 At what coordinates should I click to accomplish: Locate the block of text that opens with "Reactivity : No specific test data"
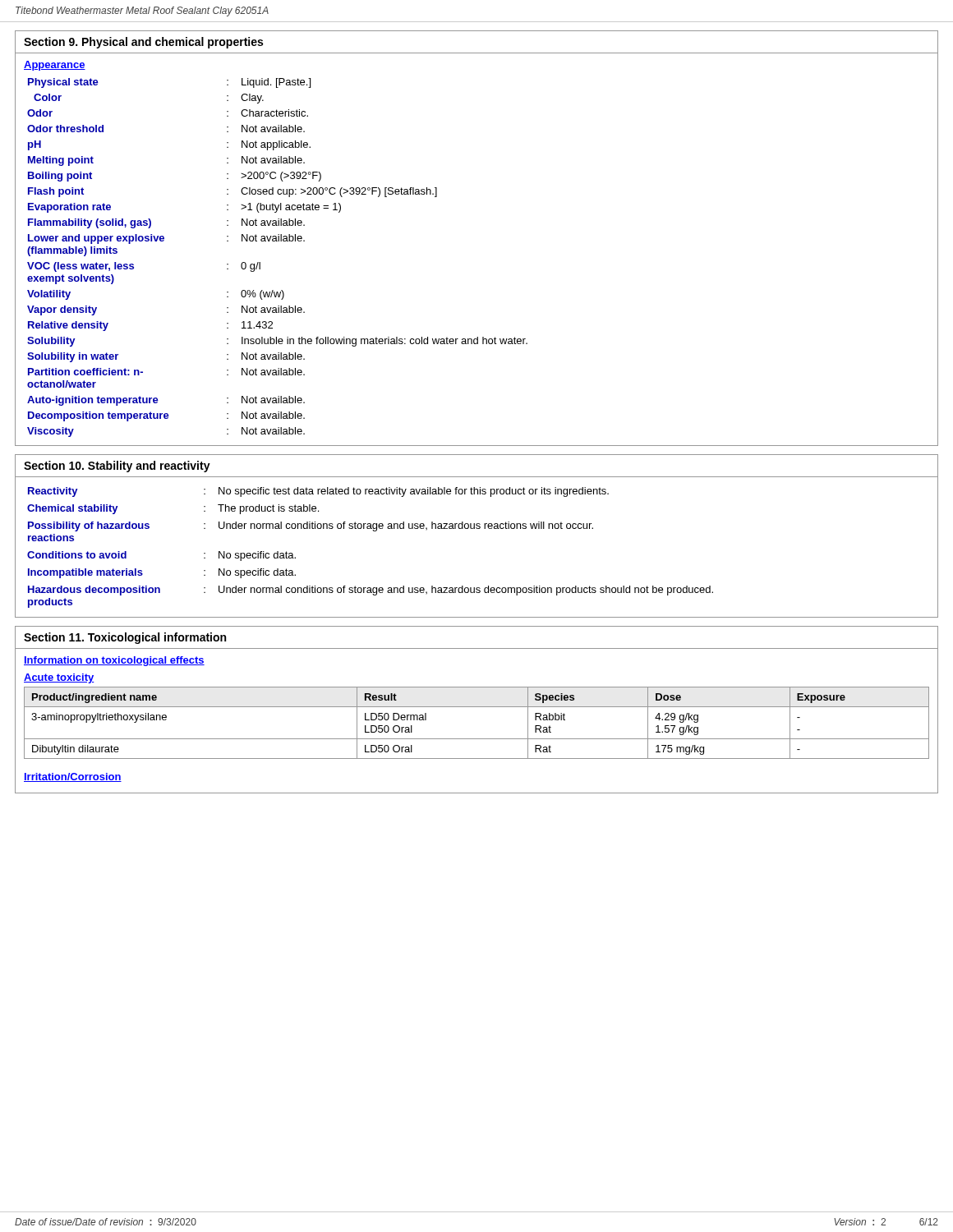click(x=476, y=491)
